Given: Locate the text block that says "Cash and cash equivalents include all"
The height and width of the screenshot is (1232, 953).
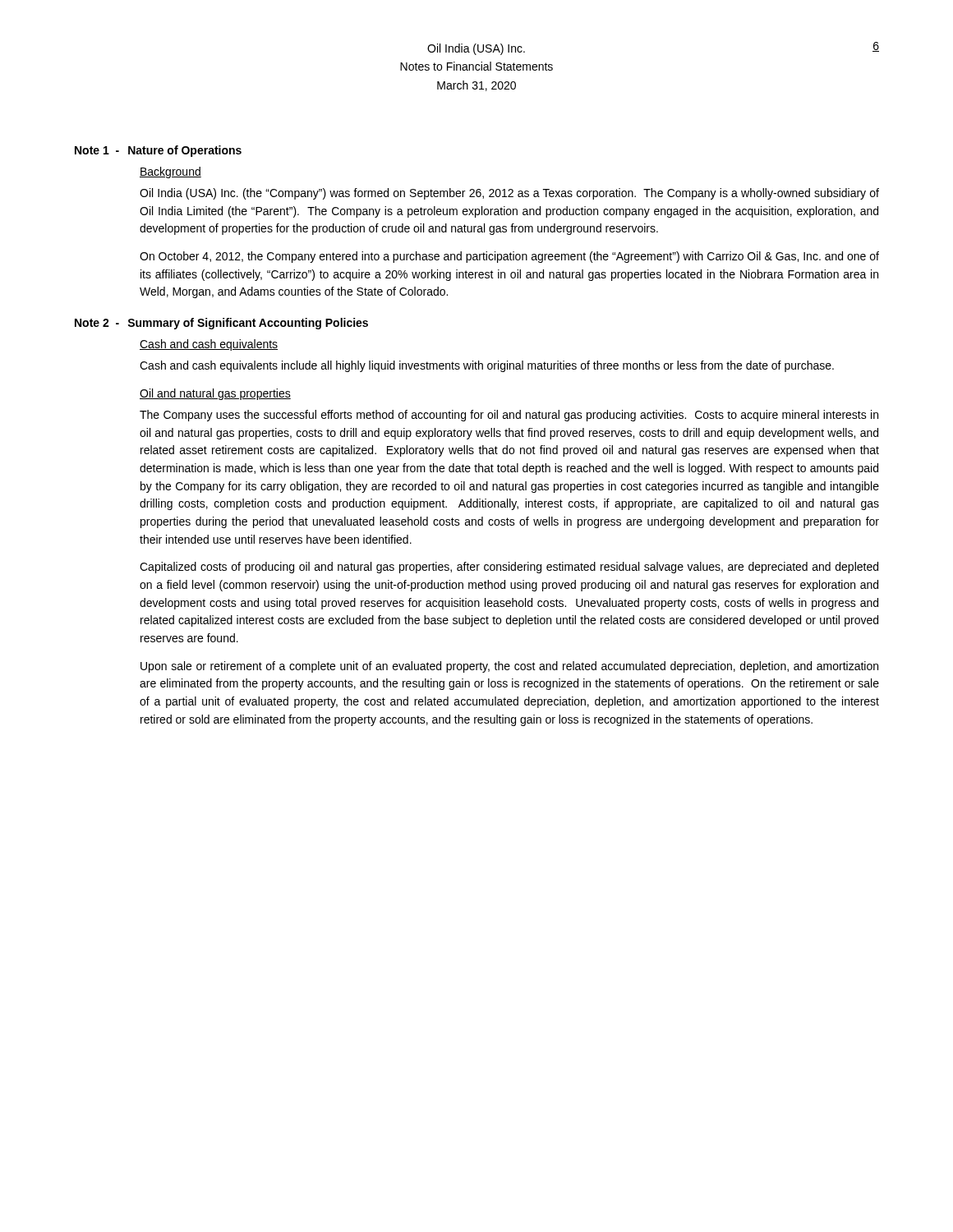Looking at the screenshot, I should click(x=487, y=366).
